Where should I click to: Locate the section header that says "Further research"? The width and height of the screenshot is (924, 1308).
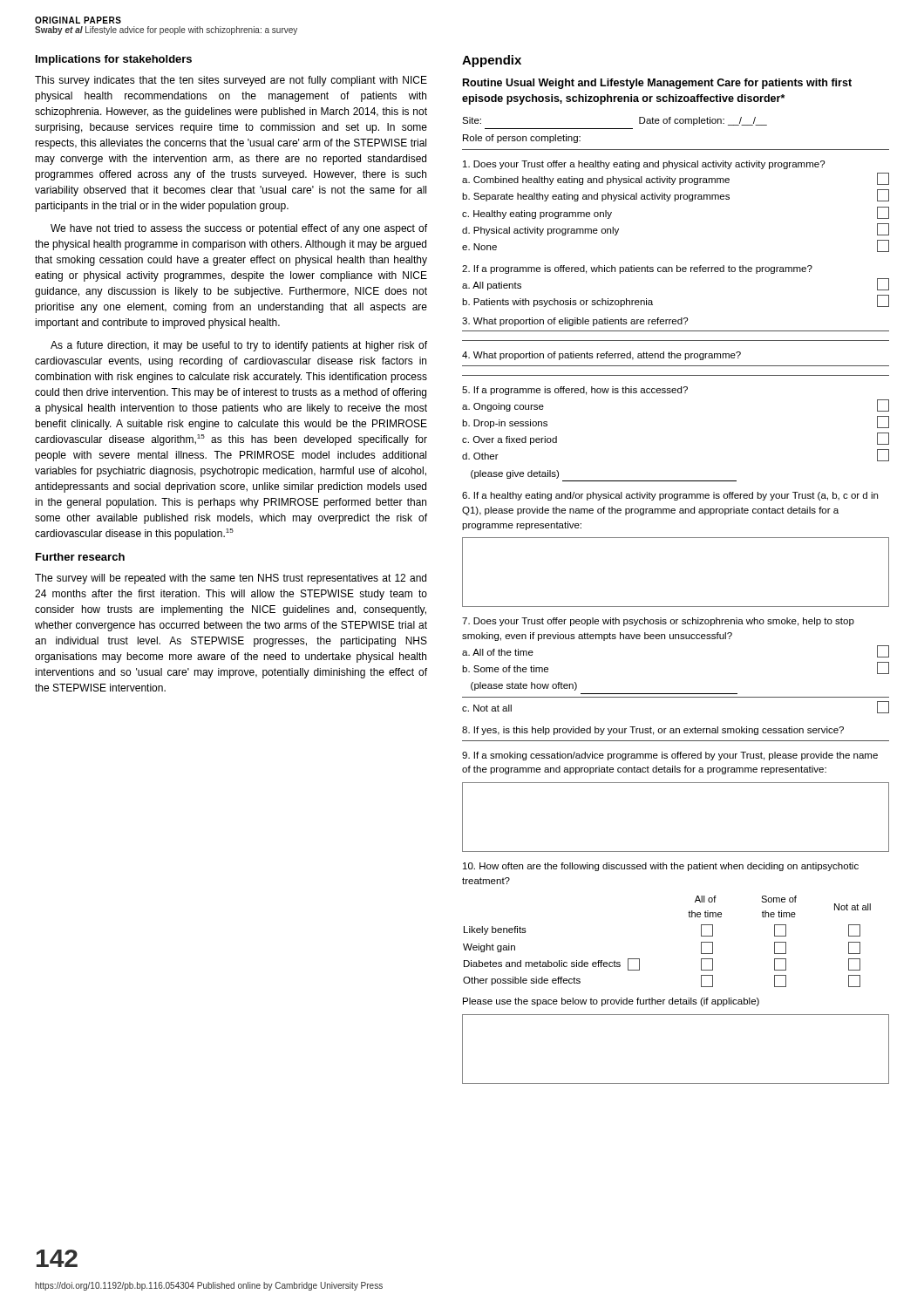point(80,557)
